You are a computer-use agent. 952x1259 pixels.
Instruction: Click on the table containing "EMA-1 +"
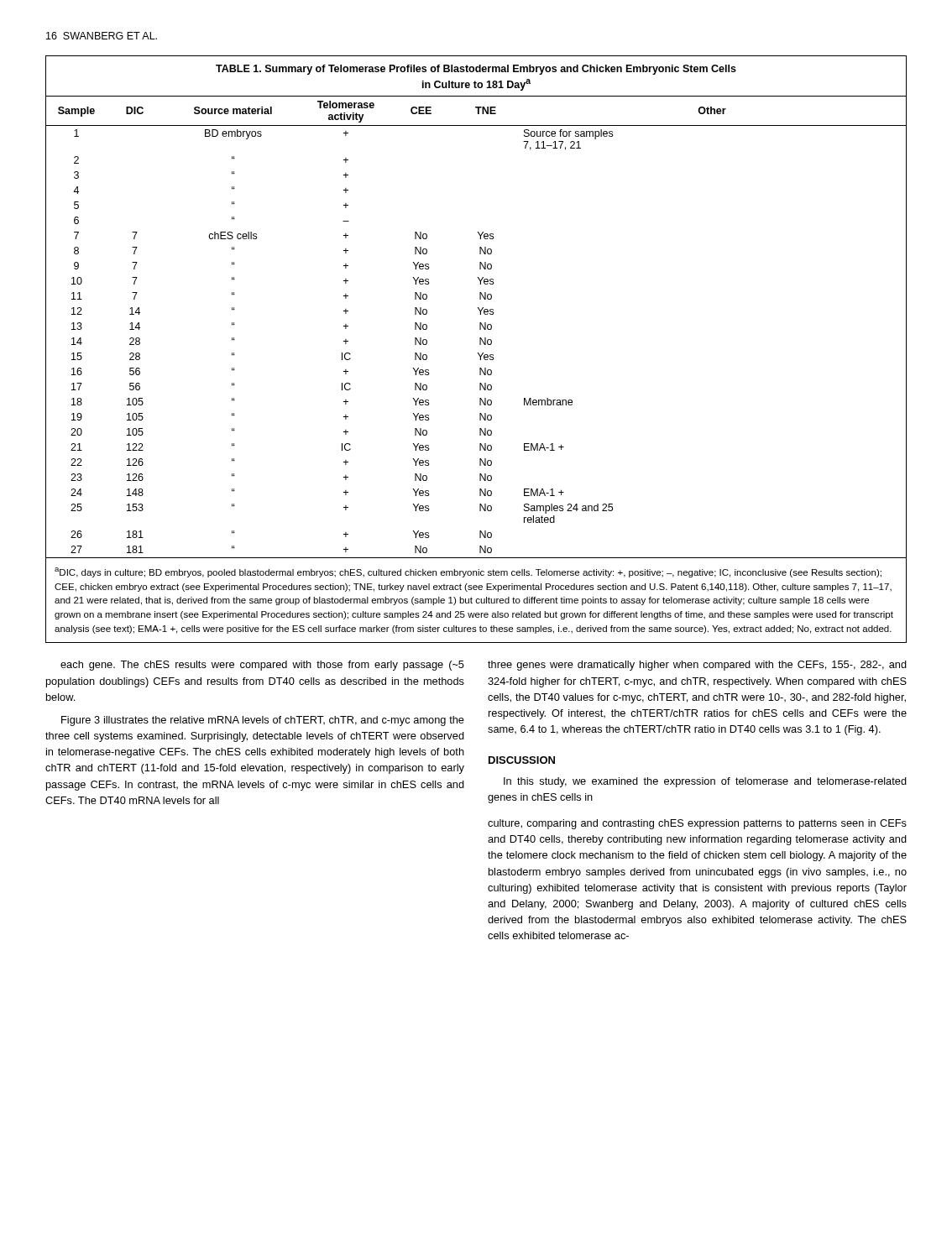tap(476, 349)
